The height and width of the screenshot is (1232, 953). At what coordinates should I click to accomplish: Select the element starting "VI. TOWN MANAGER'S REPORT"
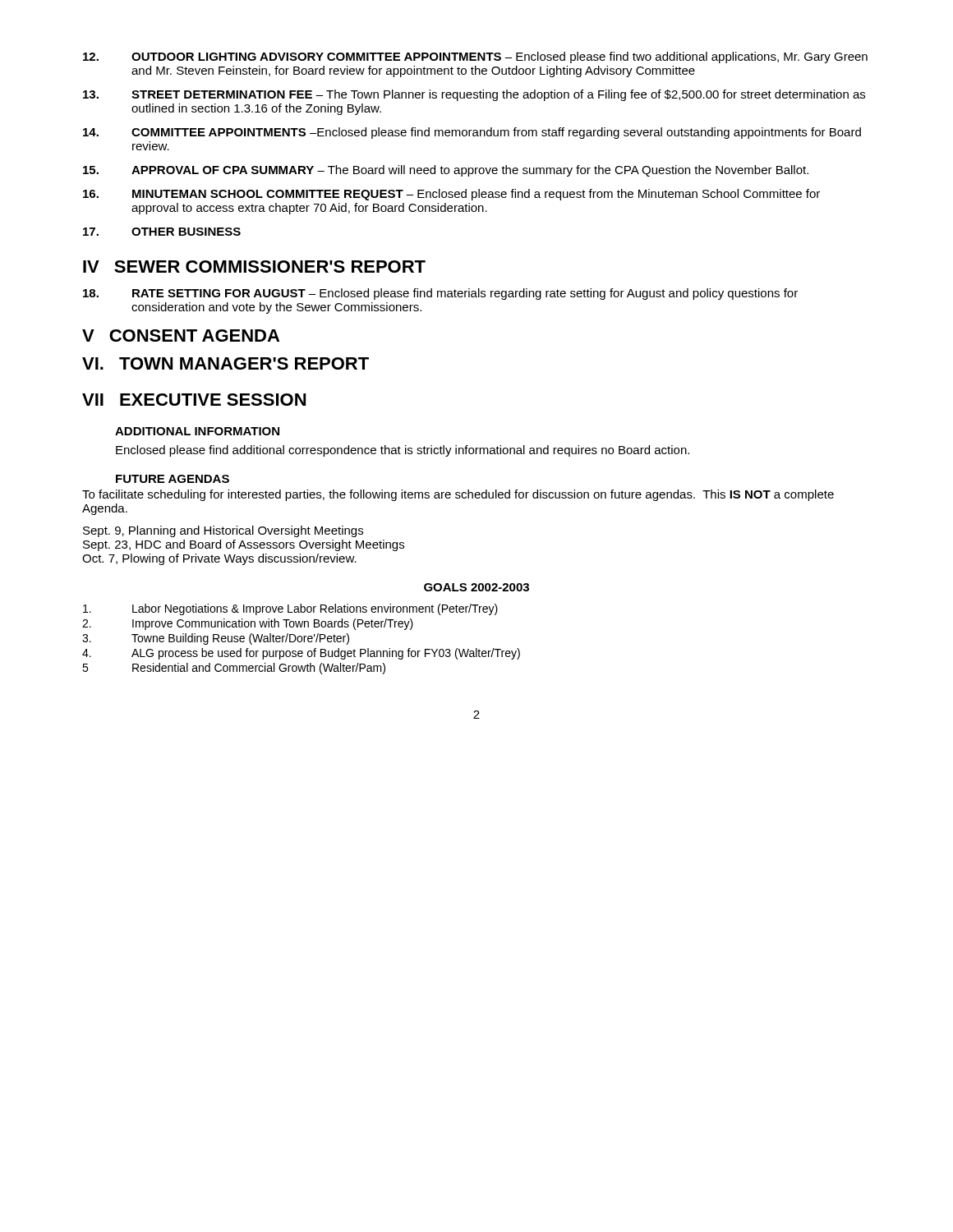[x=226, y=364]
